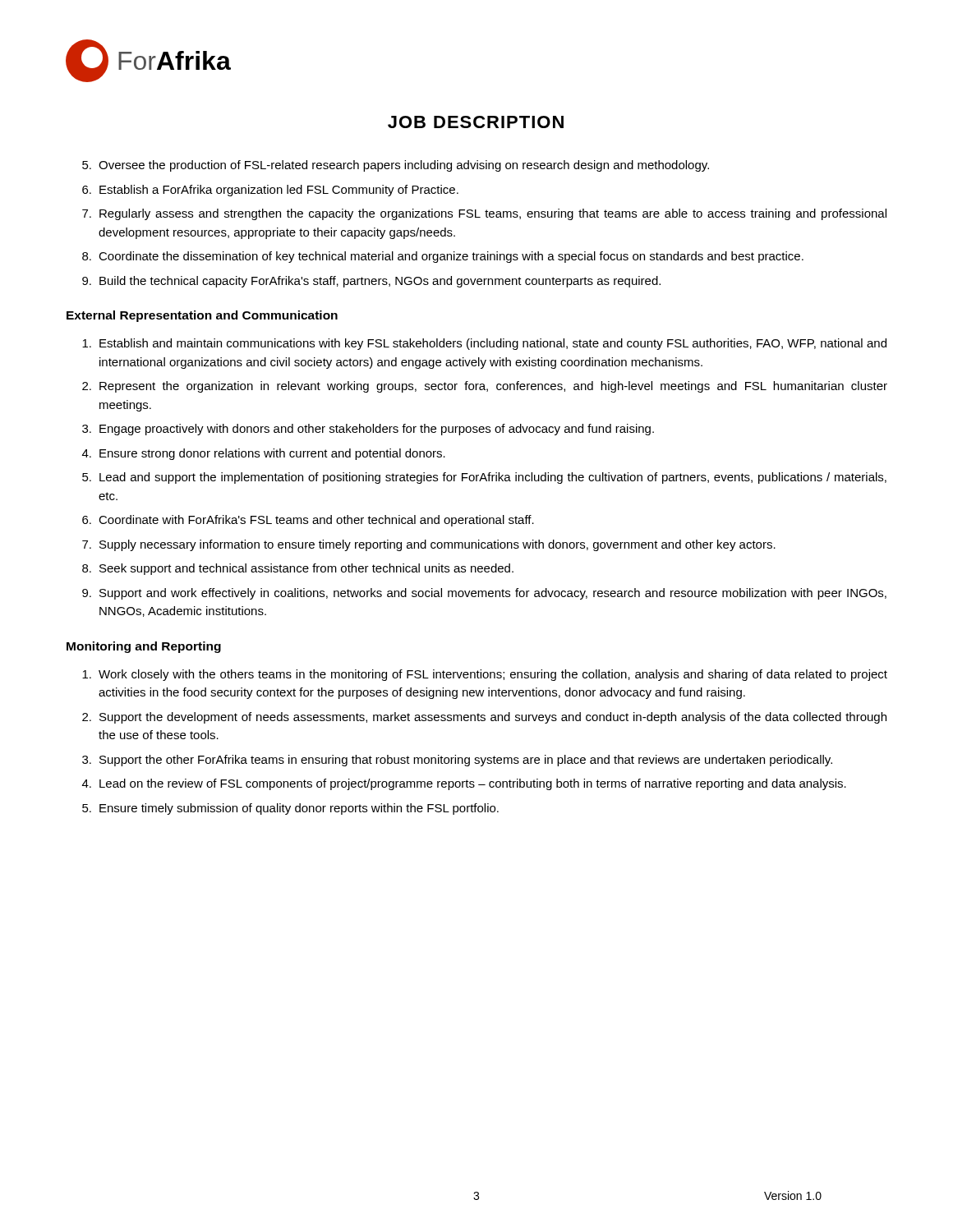Screen dimensions: 1232x953
Task: Locate the block starting "9. Build the technical capacity"
Action: point(476,281)
